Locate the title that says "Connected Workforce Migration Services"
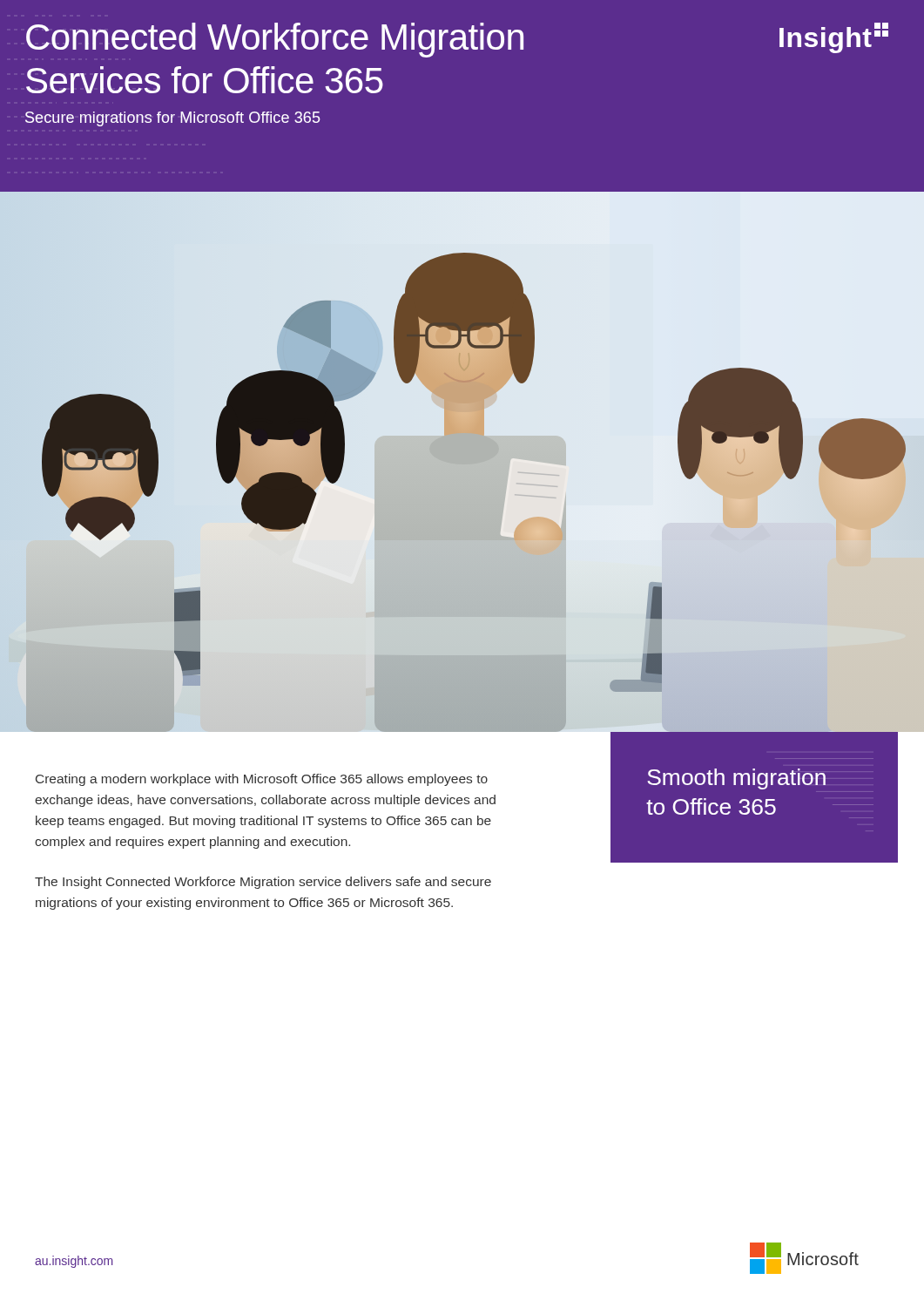 pos(275,71)
